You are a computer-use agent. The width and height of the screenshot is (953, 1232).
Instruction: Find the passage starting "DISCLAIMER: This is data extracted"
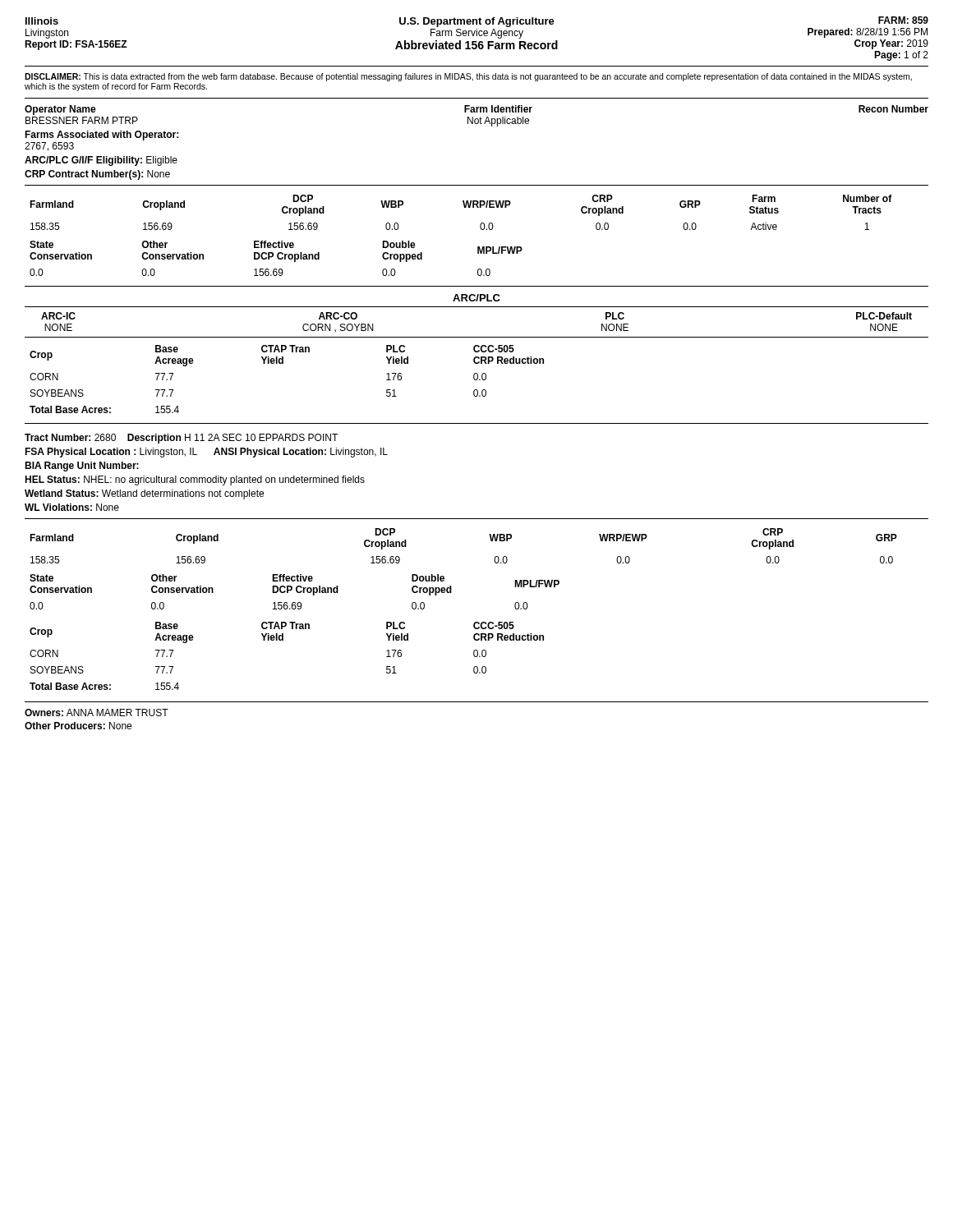[x=469, y=81]
